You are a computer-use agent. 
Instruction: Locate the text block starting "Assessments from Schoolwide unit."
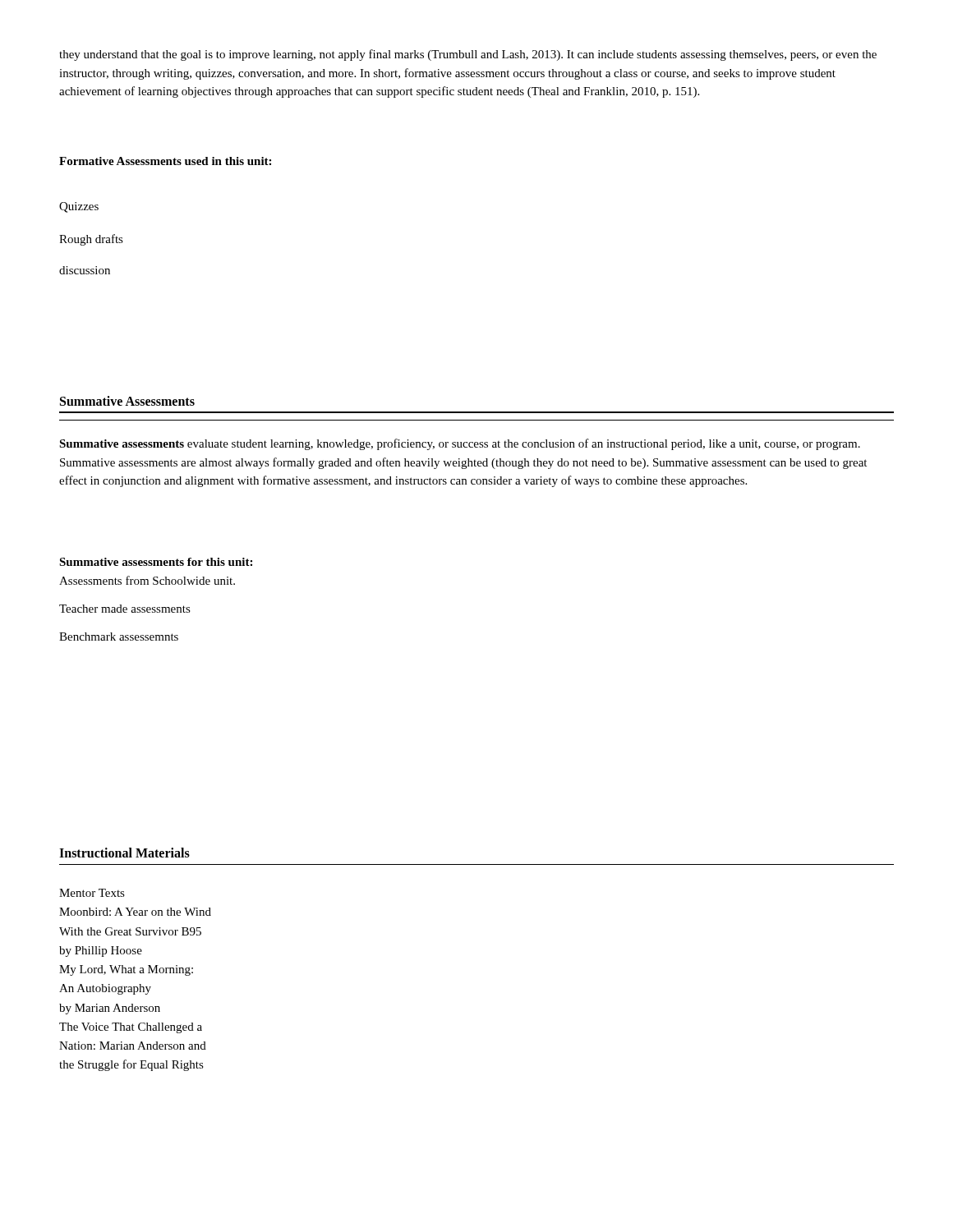(147, 581)
